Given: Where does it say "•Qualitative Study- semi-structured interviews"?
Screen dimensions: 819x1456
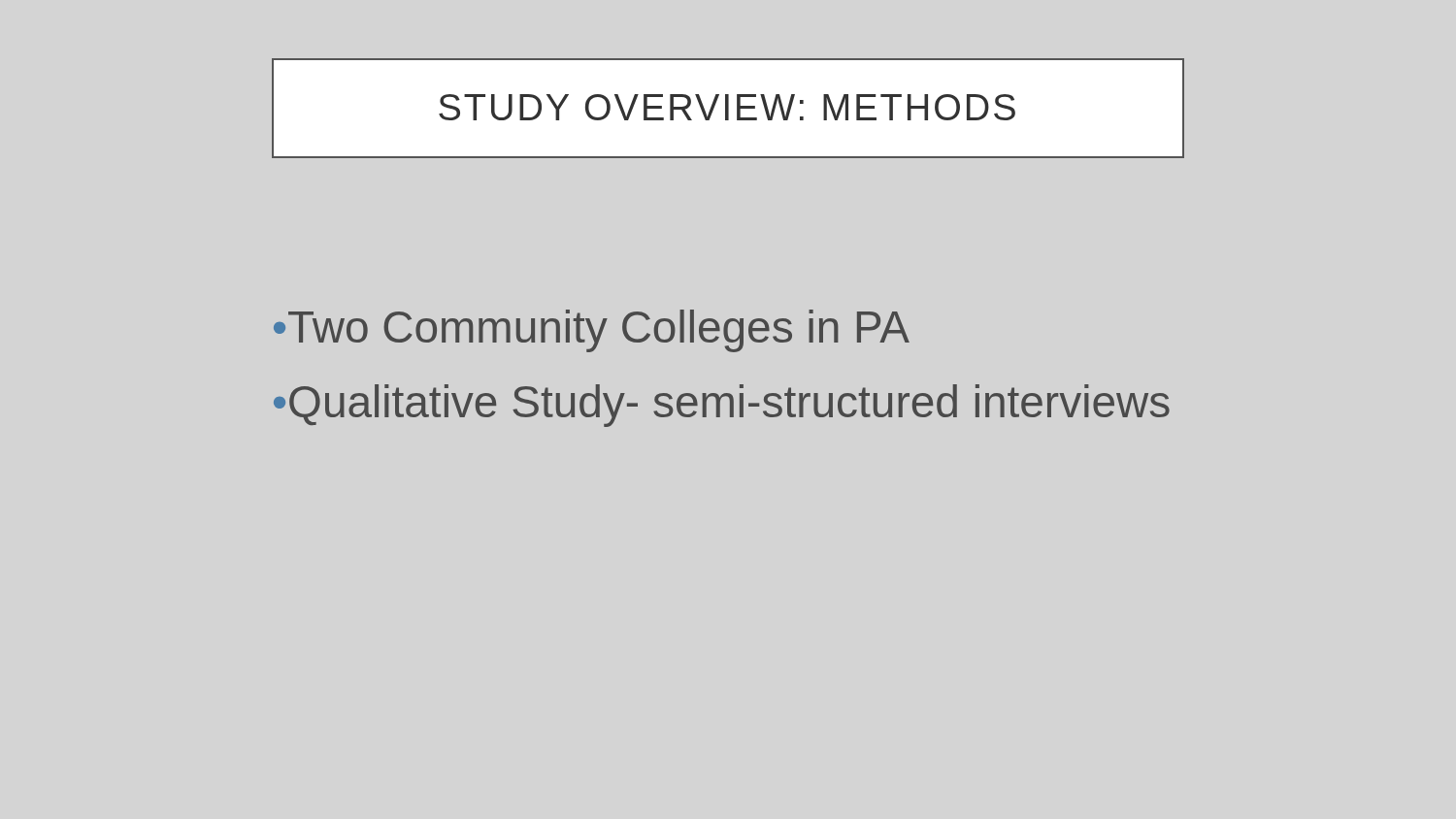Looking at the screenshot, I should [x=721, y=402].
